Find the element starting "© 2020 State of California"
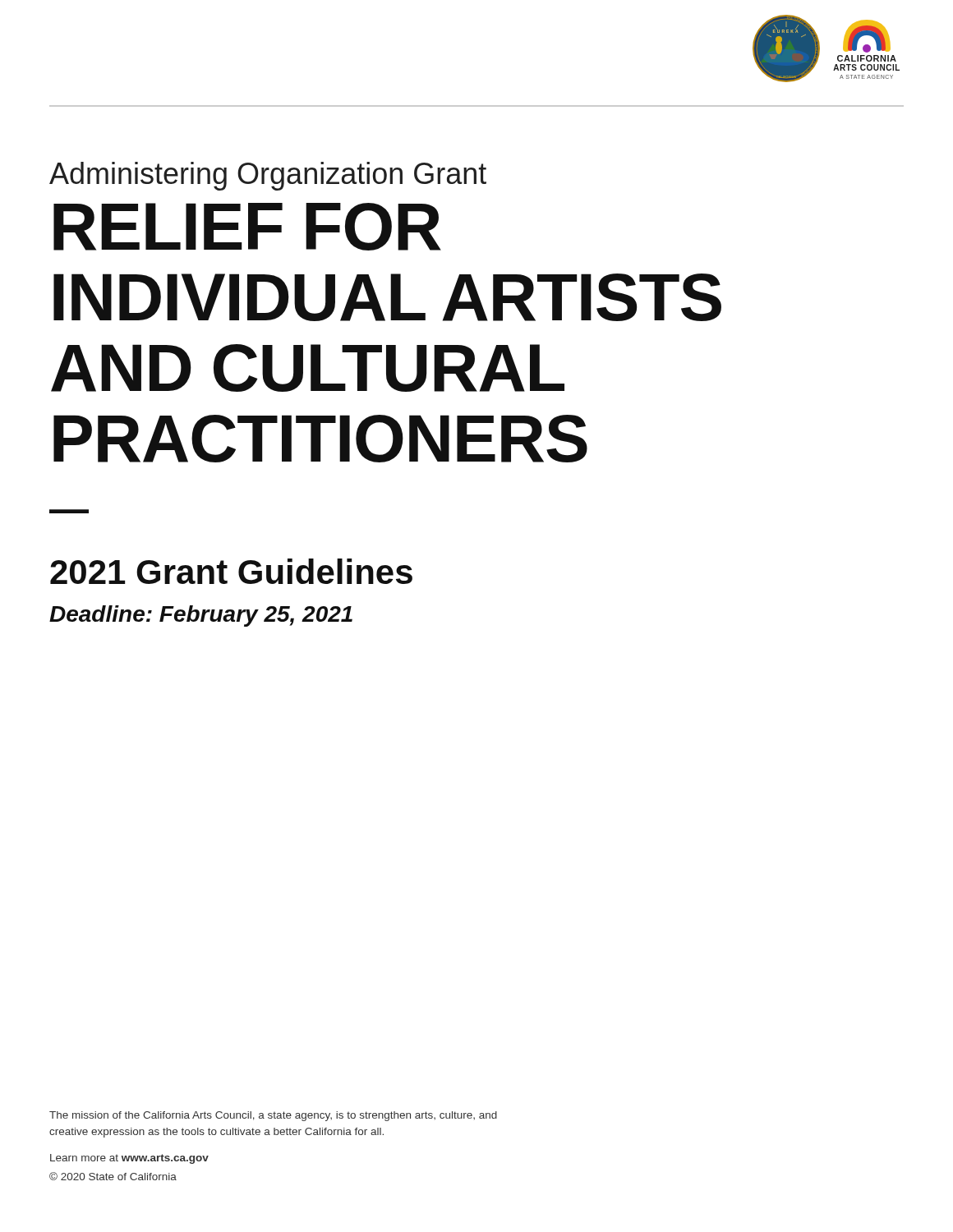 pyautogui.click(x=113, y=1176)
